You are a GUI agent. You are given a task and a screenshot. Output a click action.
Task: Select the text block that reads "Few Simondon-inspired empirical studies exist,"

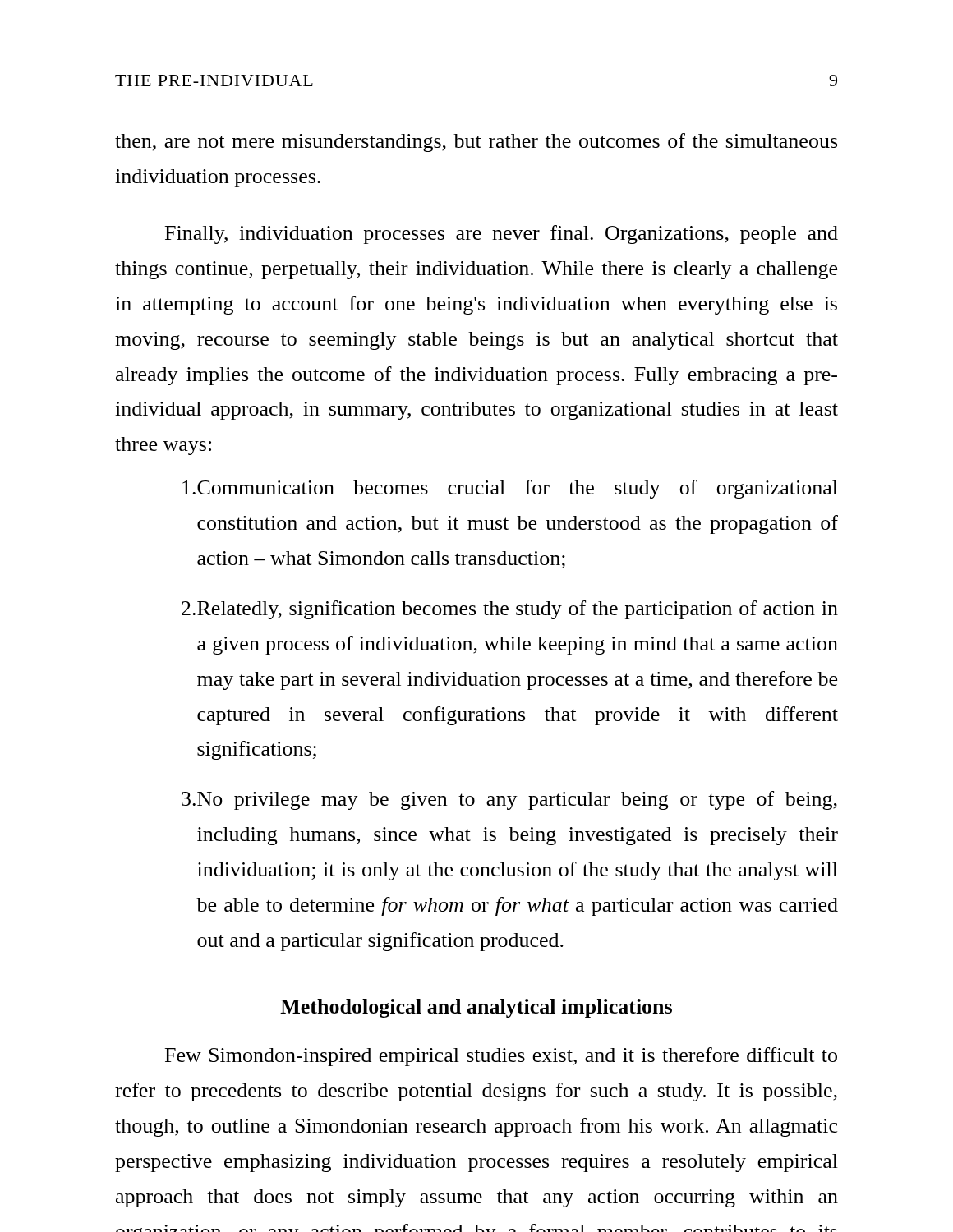coord(476,1135)
